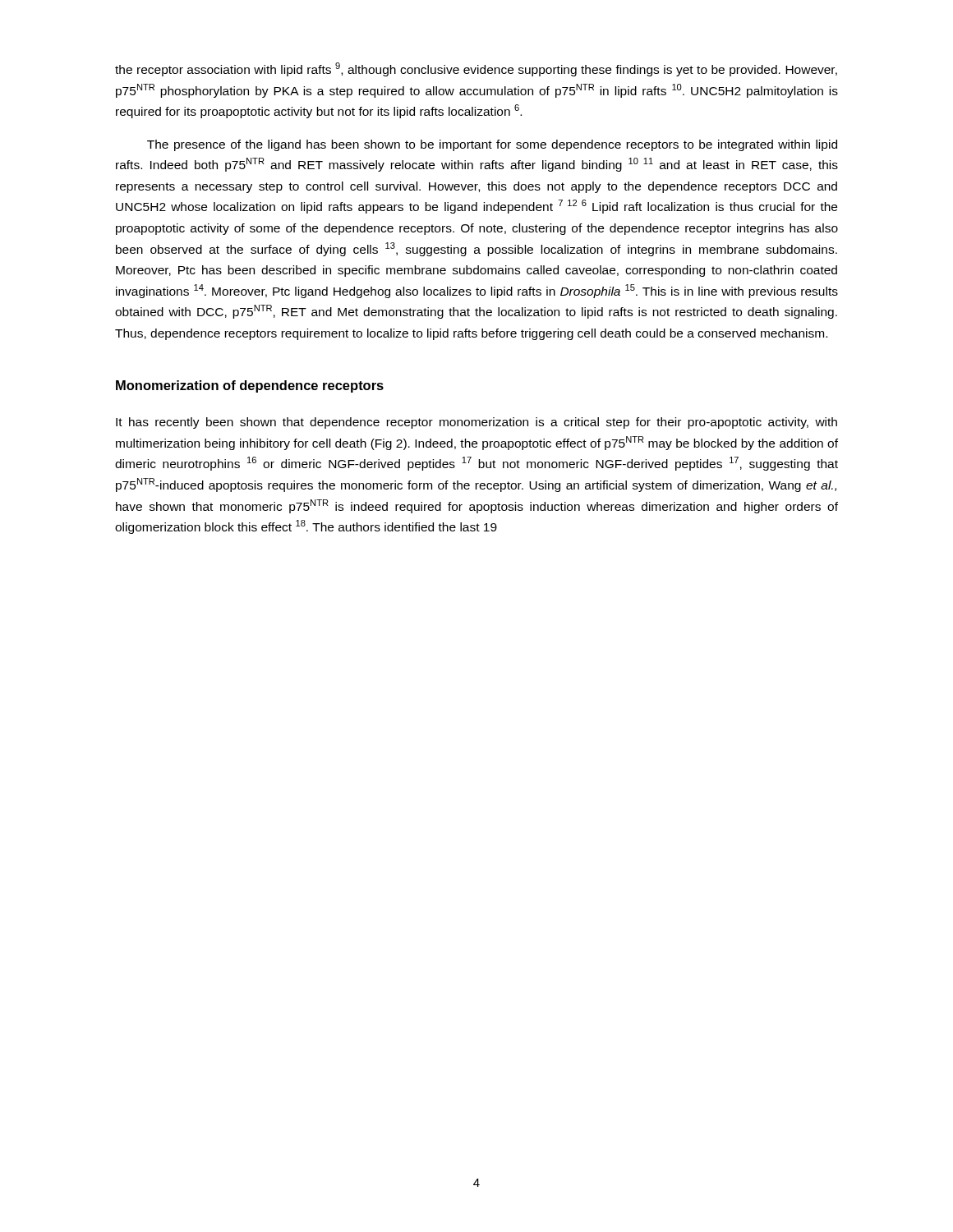Viewport: 953px width, 1232px height.
Task: Point to "Monomerization of dependence receptors"
Action: (249, 385)
